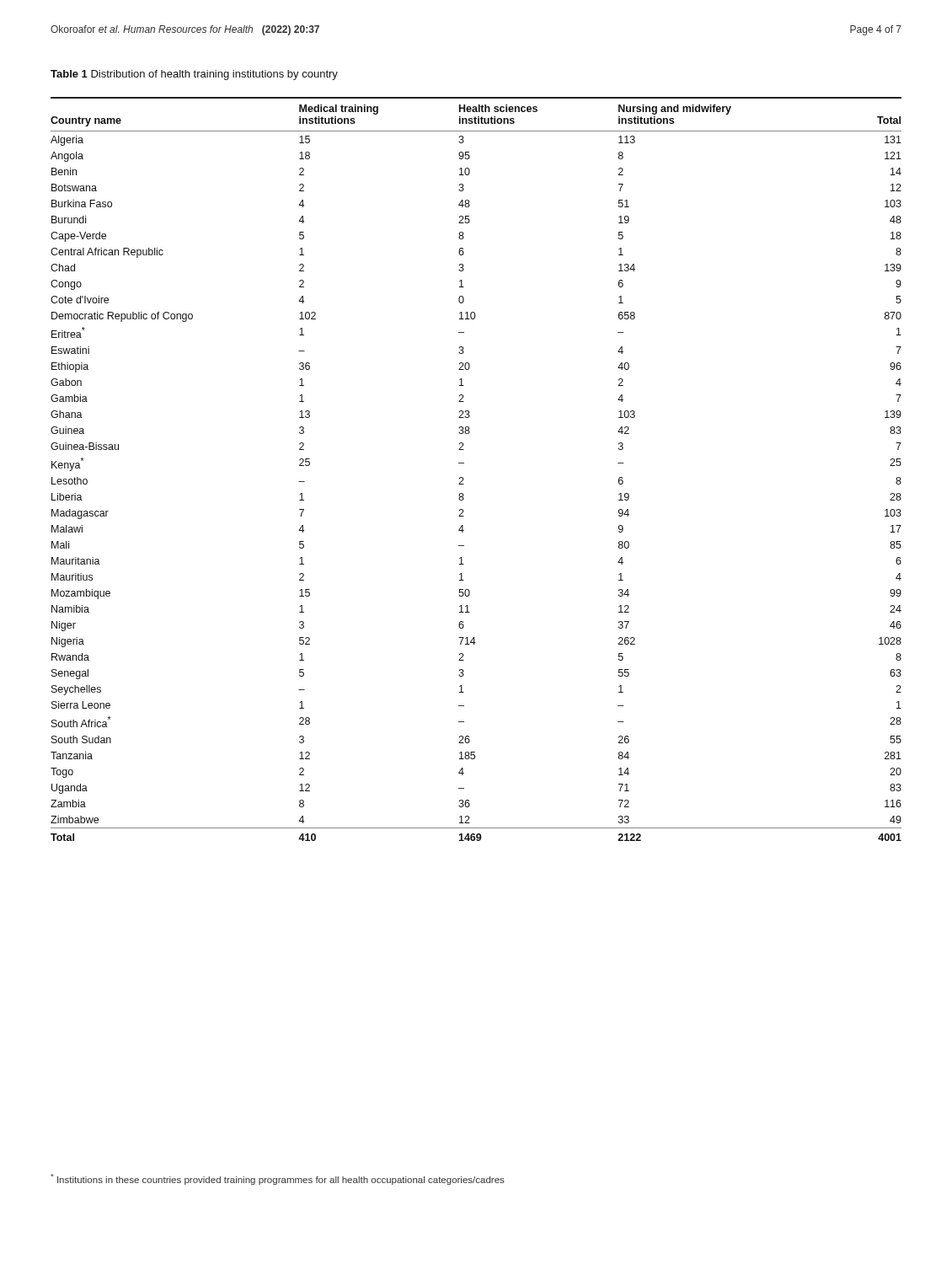The height and width of the screenshot is (1264, 952).
Task: Locate the footnote with the text "Institutions in these countries provided"
Action: pos(278,1178)
